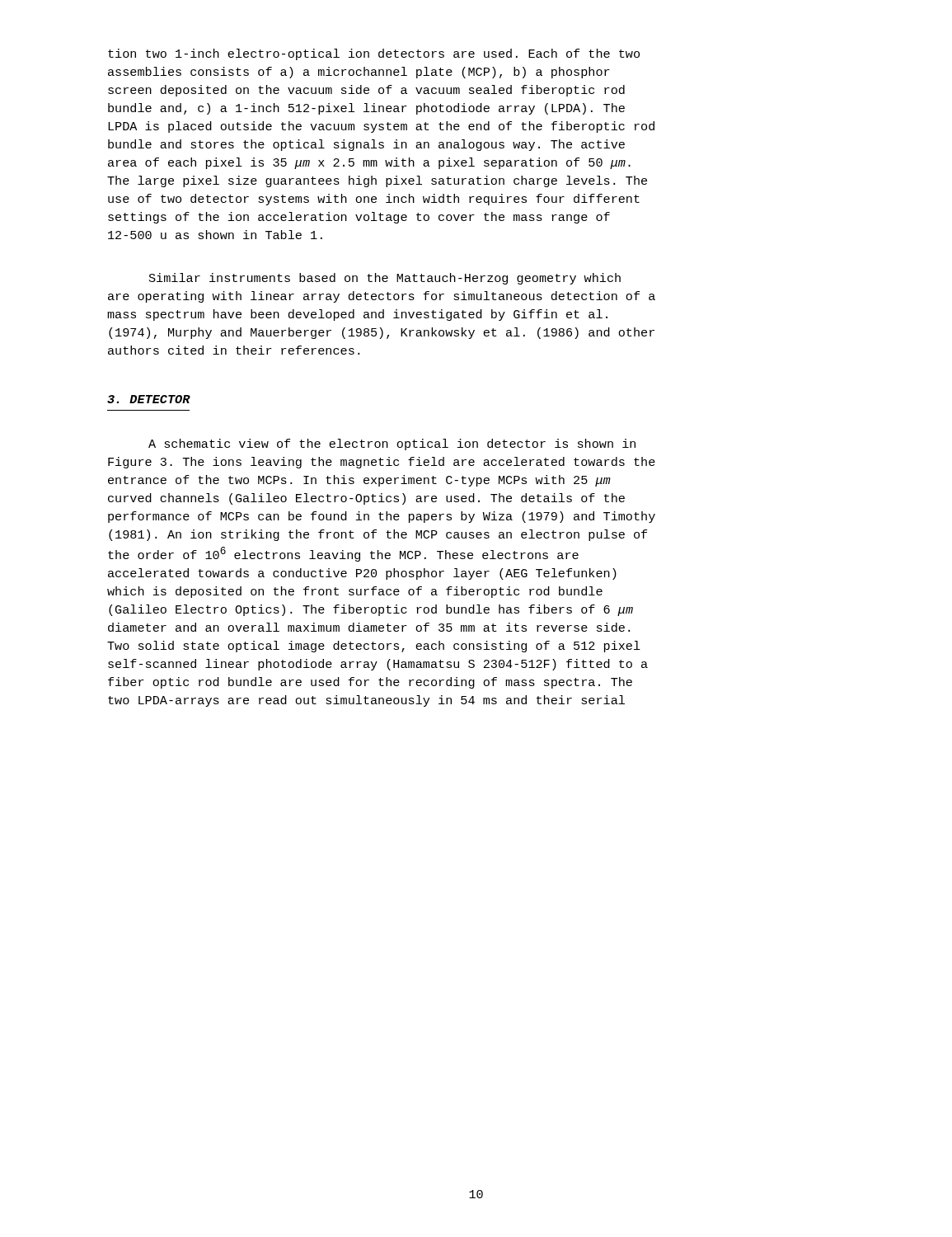This screenshot has width=952, height=1237.
Task: Locate the region starting "tion two 1-inch electro-optical ion"
Action: tap(381, 145)
